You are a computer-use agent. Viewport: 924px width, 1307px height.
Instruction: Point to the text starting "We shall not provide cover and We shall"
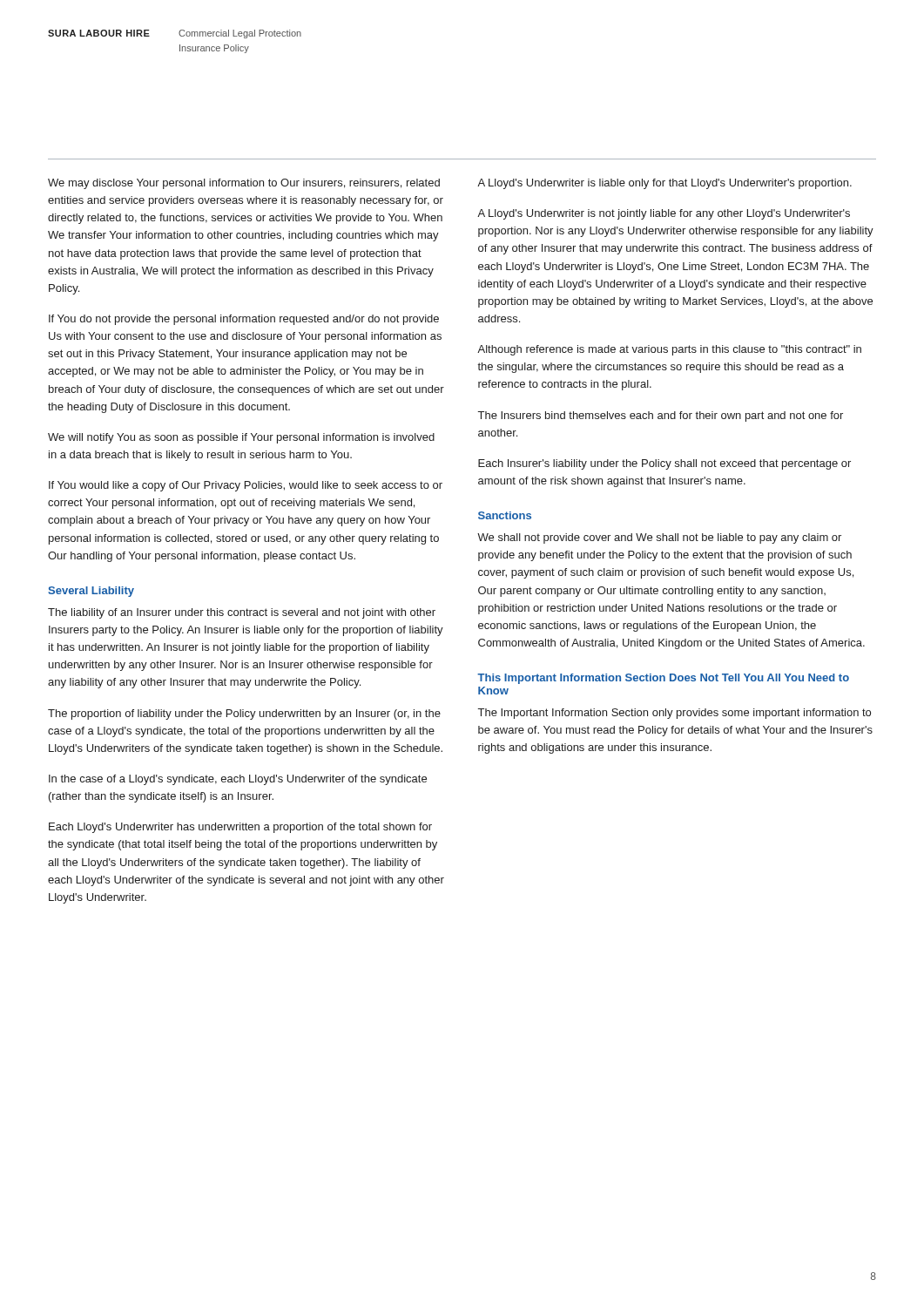(672, 590)
